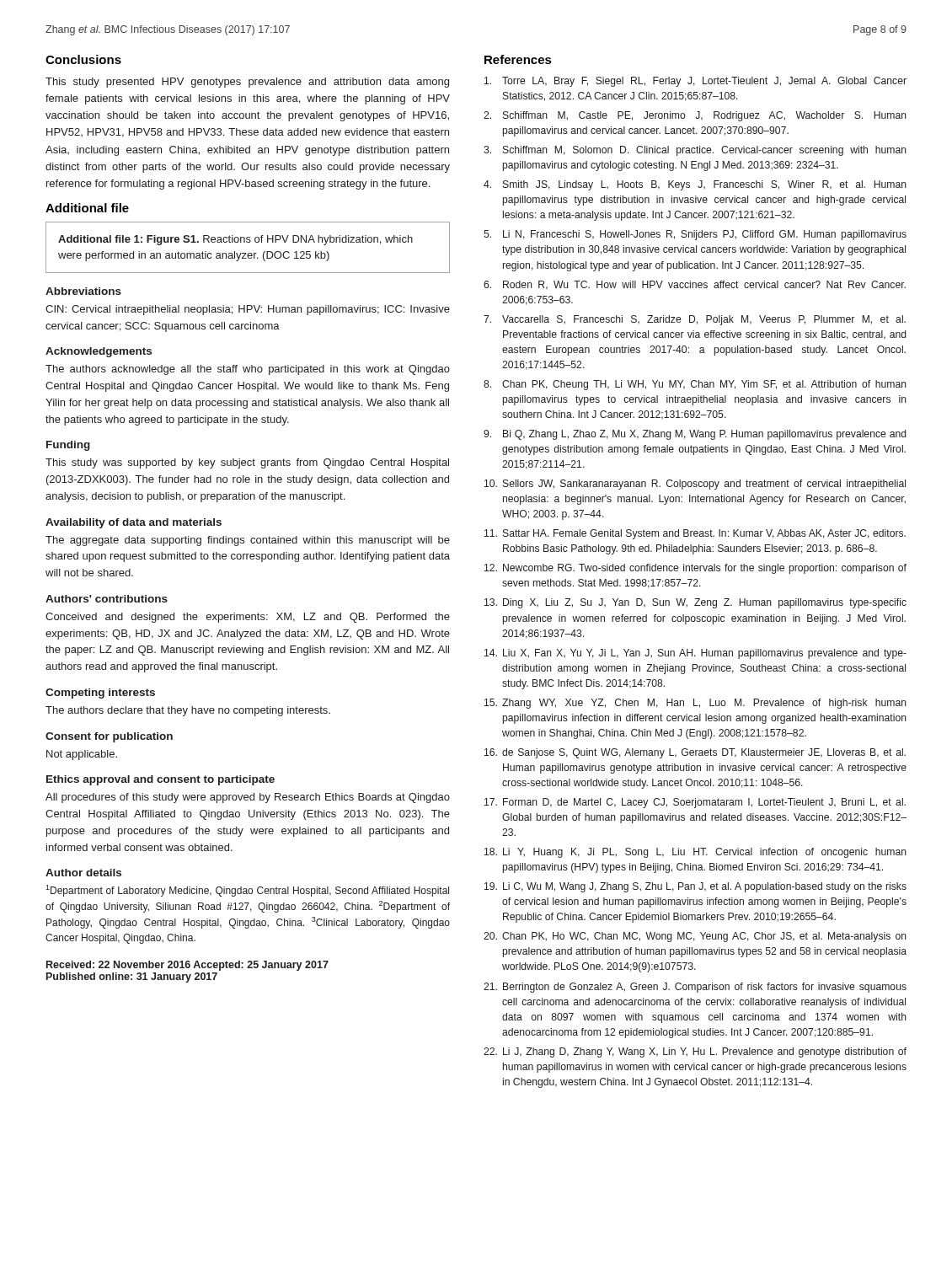The width and height of the screenshot is (952, 1264).
Task: Navigate to the block starting "Torre LA, Bray F,"
Action: click(695, 89)
